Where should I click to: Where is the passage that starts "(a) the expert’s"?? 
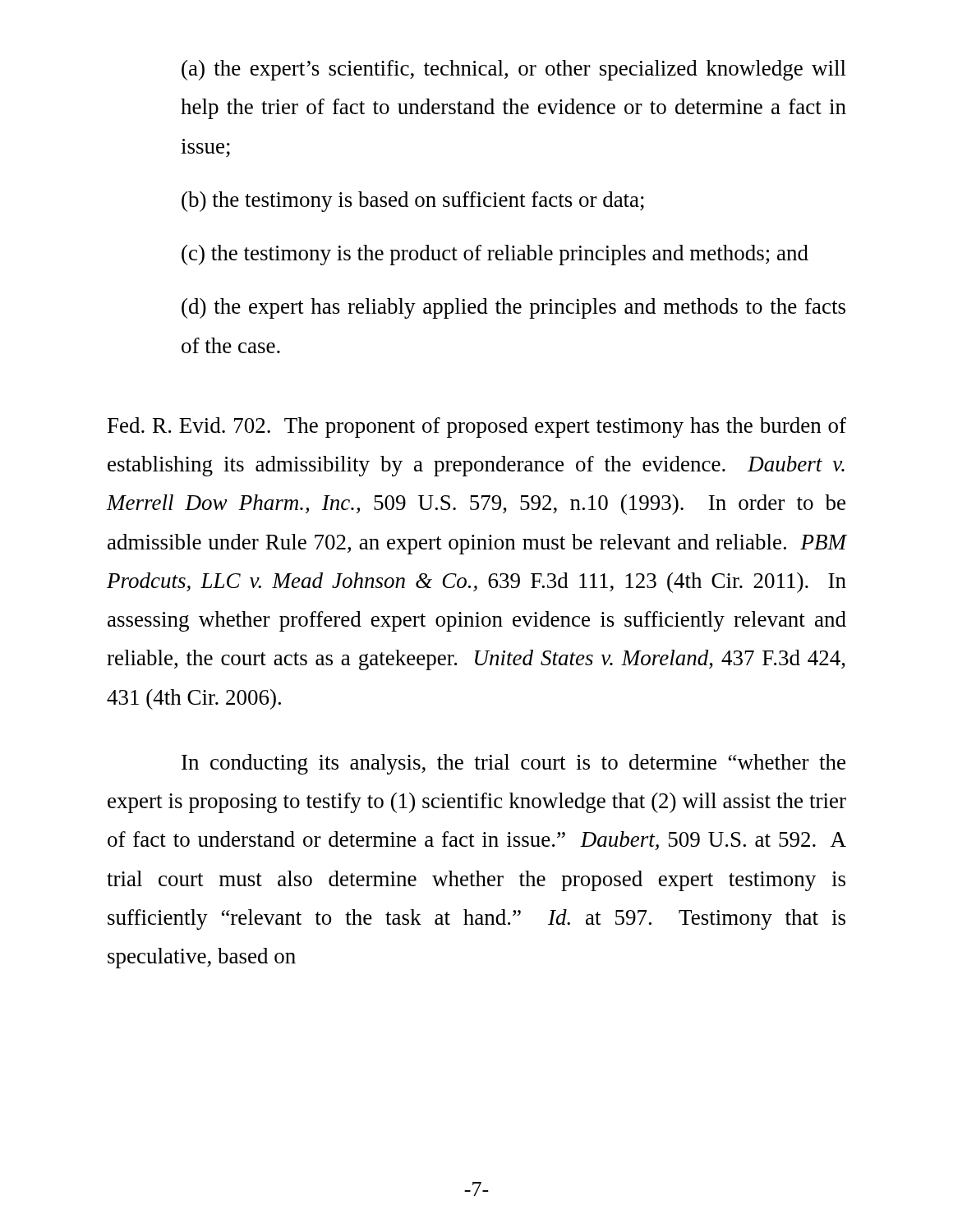click(513, 107)
